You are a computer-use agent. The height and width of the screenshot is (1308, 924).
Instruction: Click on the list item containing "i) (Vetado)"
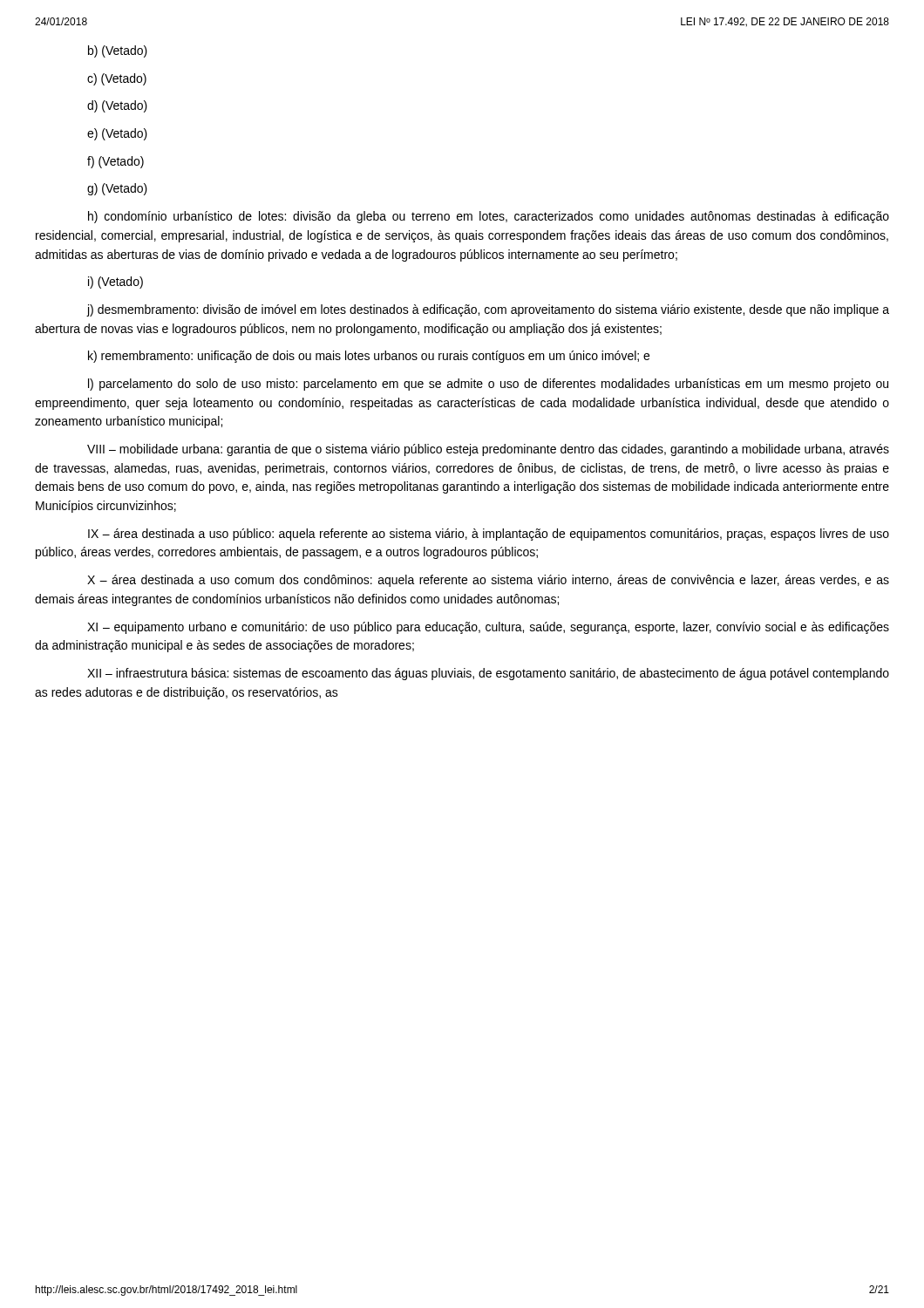115,282
